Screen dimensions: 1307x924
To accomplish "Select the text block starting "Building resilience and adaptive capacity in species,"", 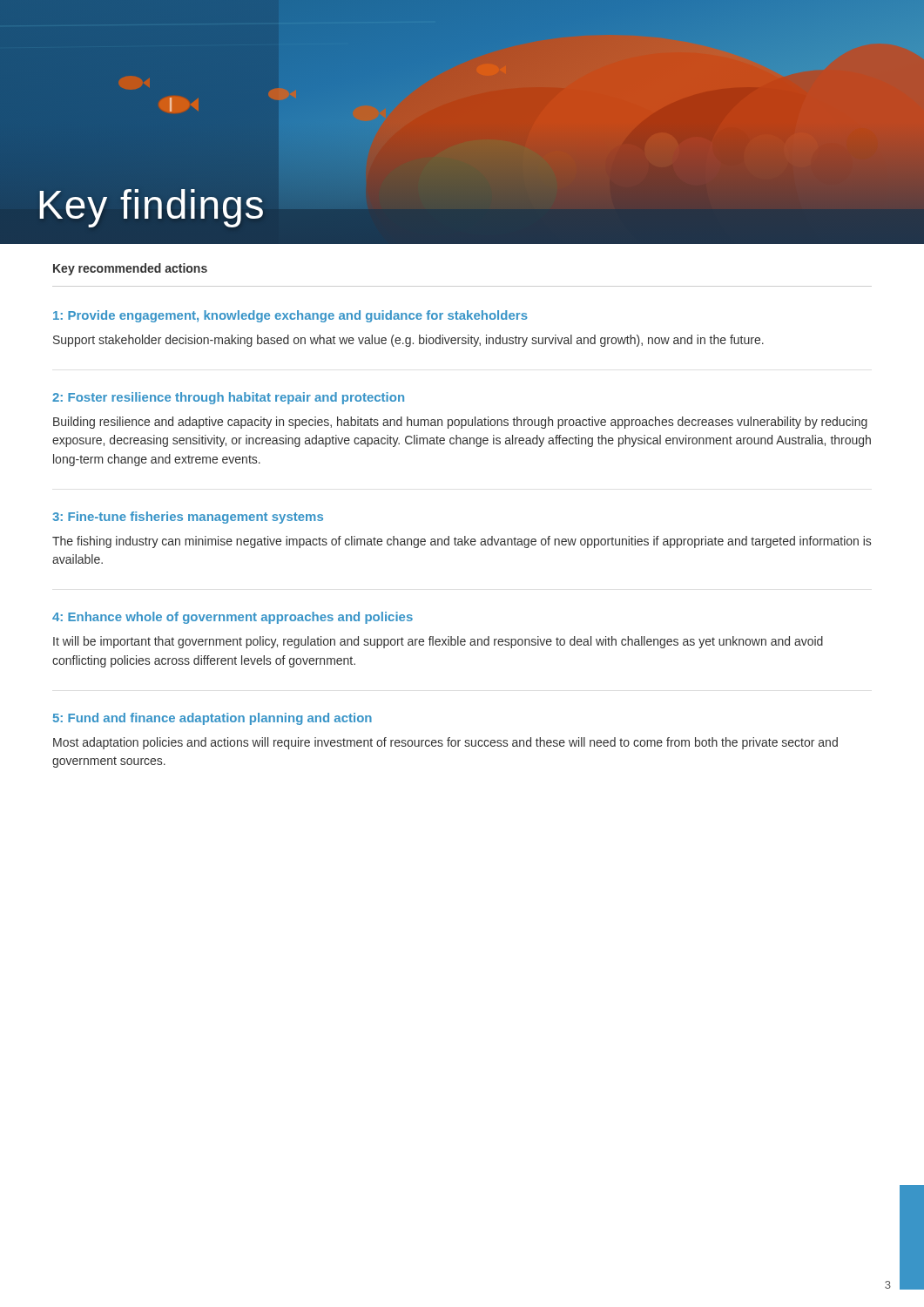I will click(462, 440).
